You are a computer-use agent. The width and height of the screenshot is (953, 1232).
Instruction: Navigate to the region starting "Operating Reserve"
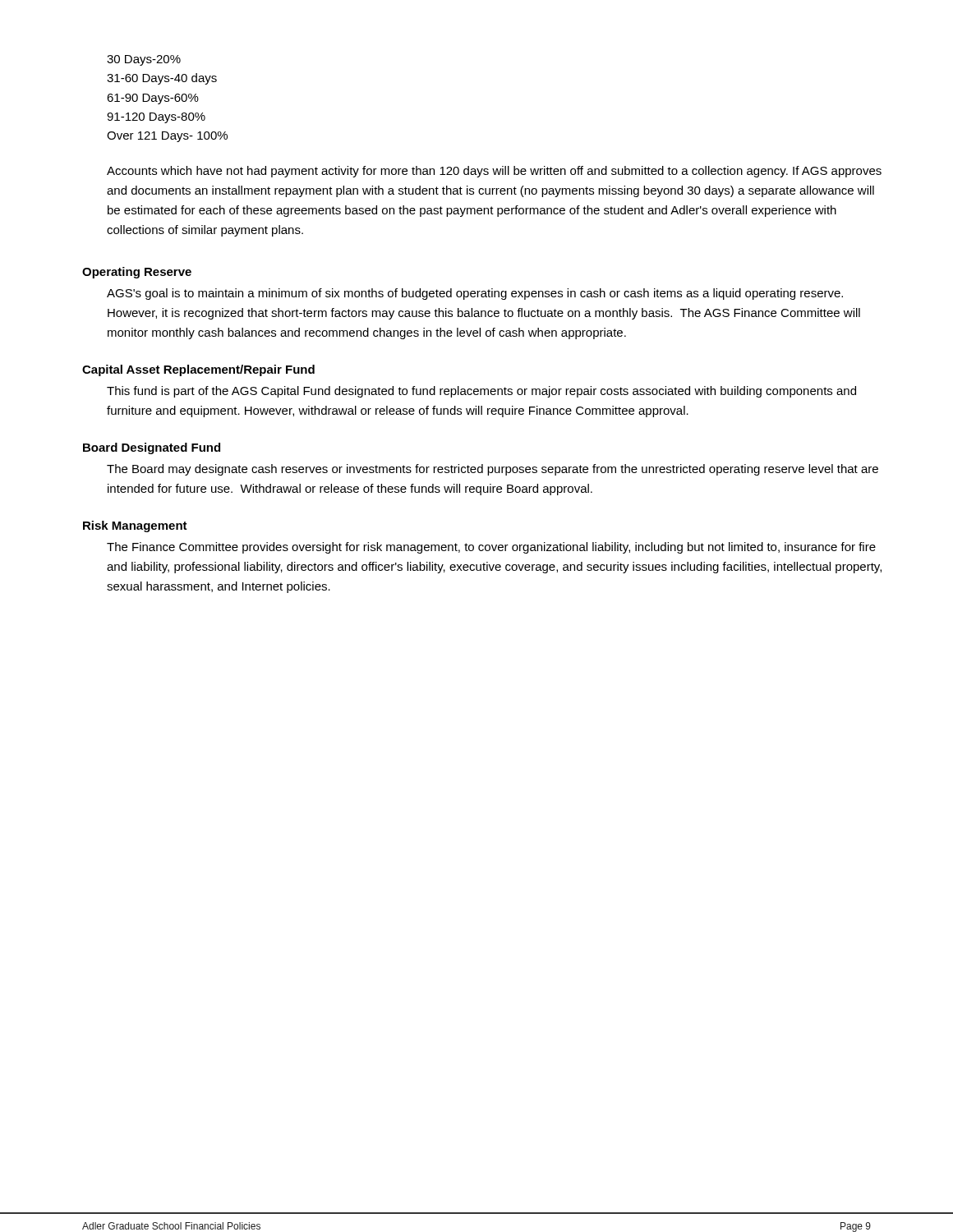coord(137,272)
